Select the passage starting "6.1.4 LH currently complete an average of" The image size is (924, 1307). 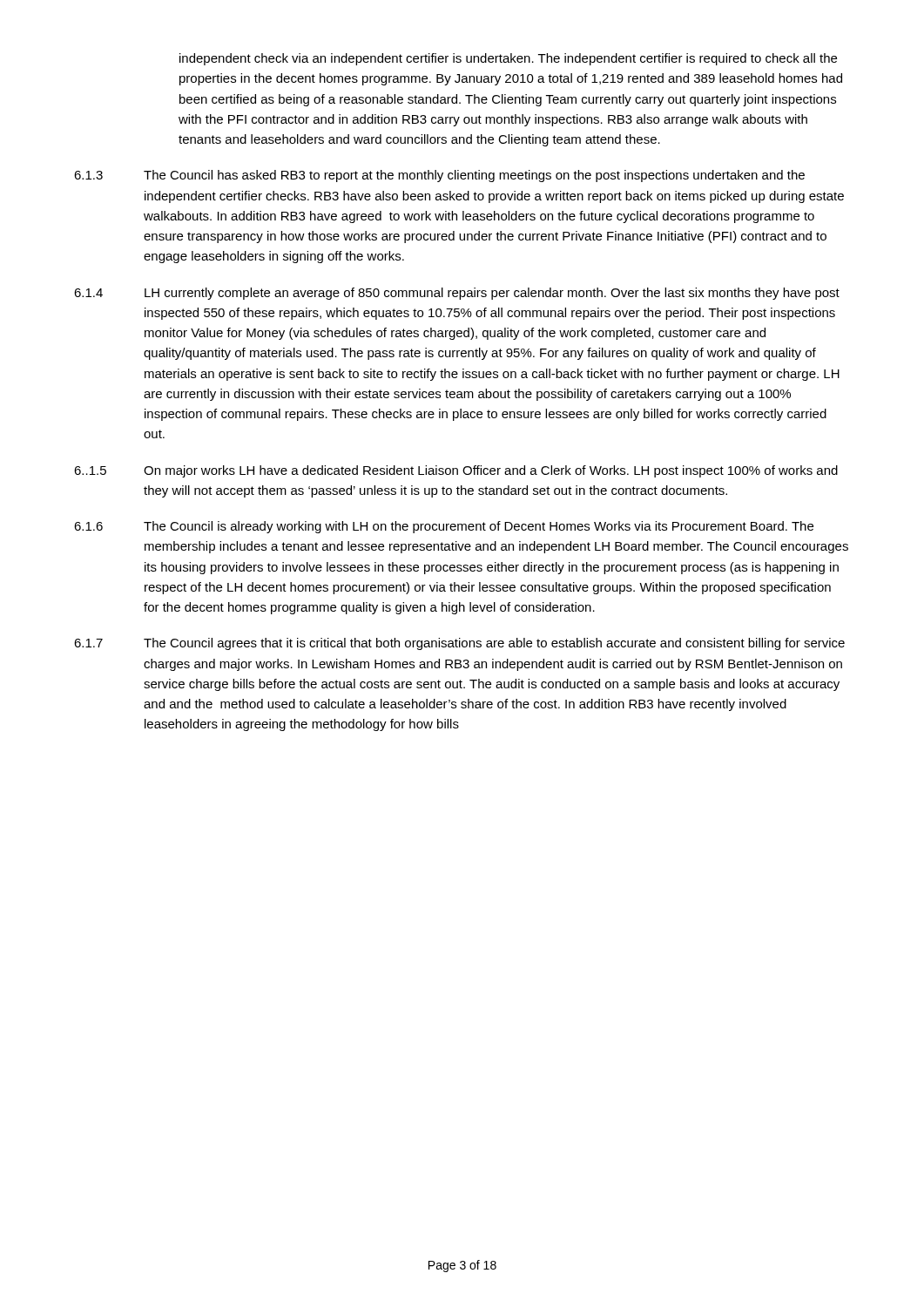(x=462, y=363)
